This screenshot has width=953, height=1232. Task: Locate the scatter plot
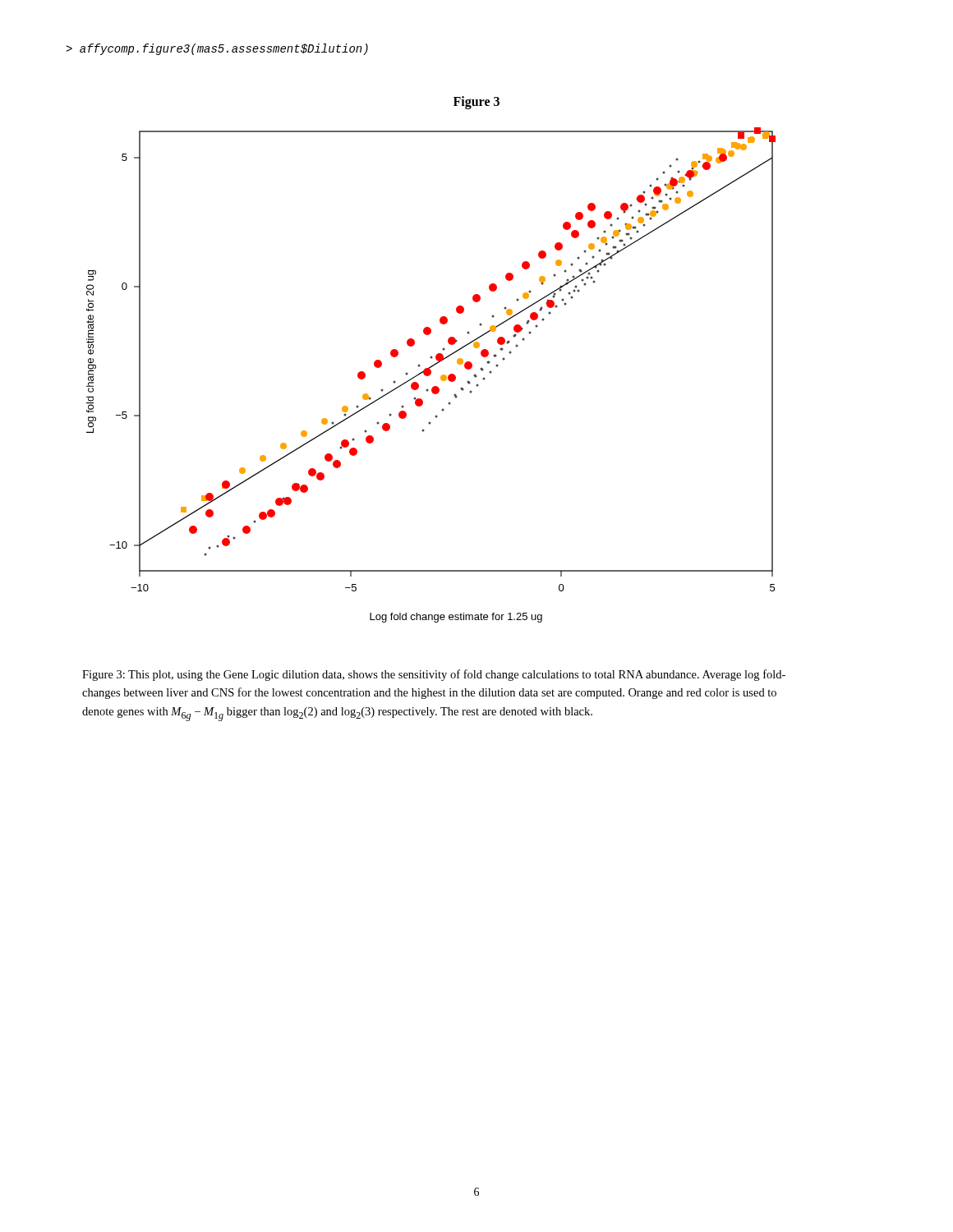435,374
